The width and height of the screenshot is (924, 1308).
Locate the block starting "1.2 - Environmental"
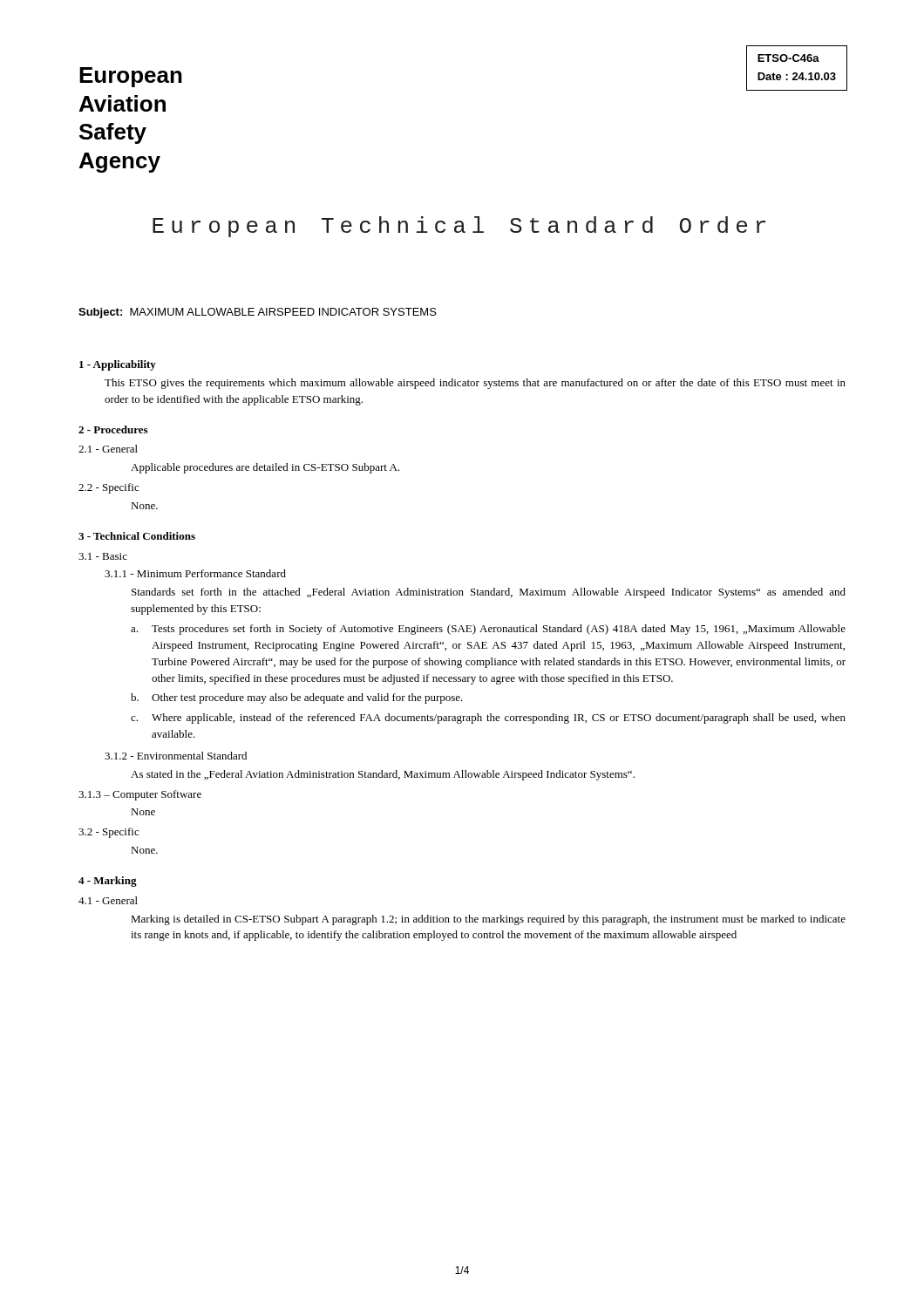click(x=176, y=756)
